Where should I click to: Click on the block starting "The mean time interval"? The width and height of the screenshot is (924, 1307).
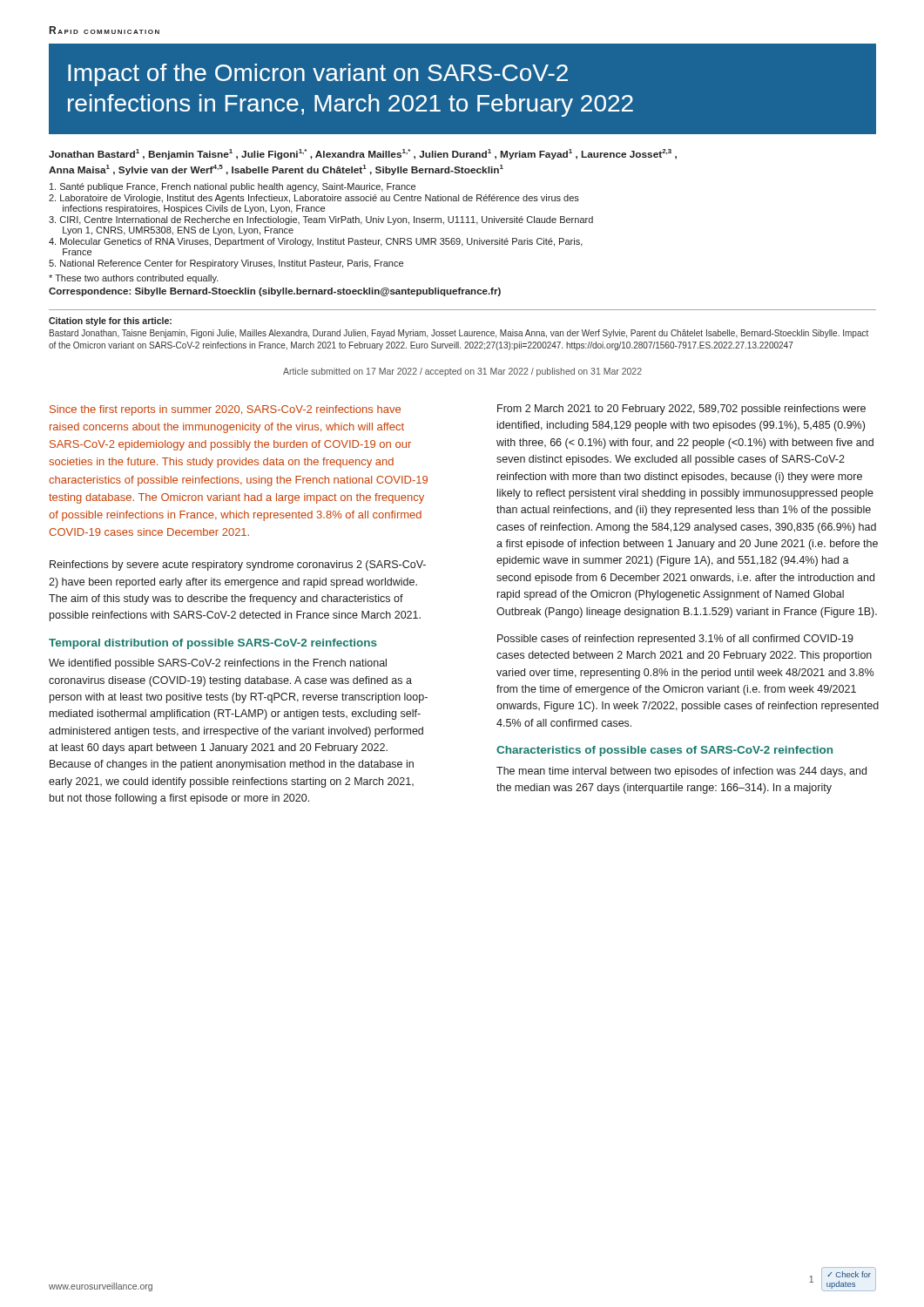682,779
